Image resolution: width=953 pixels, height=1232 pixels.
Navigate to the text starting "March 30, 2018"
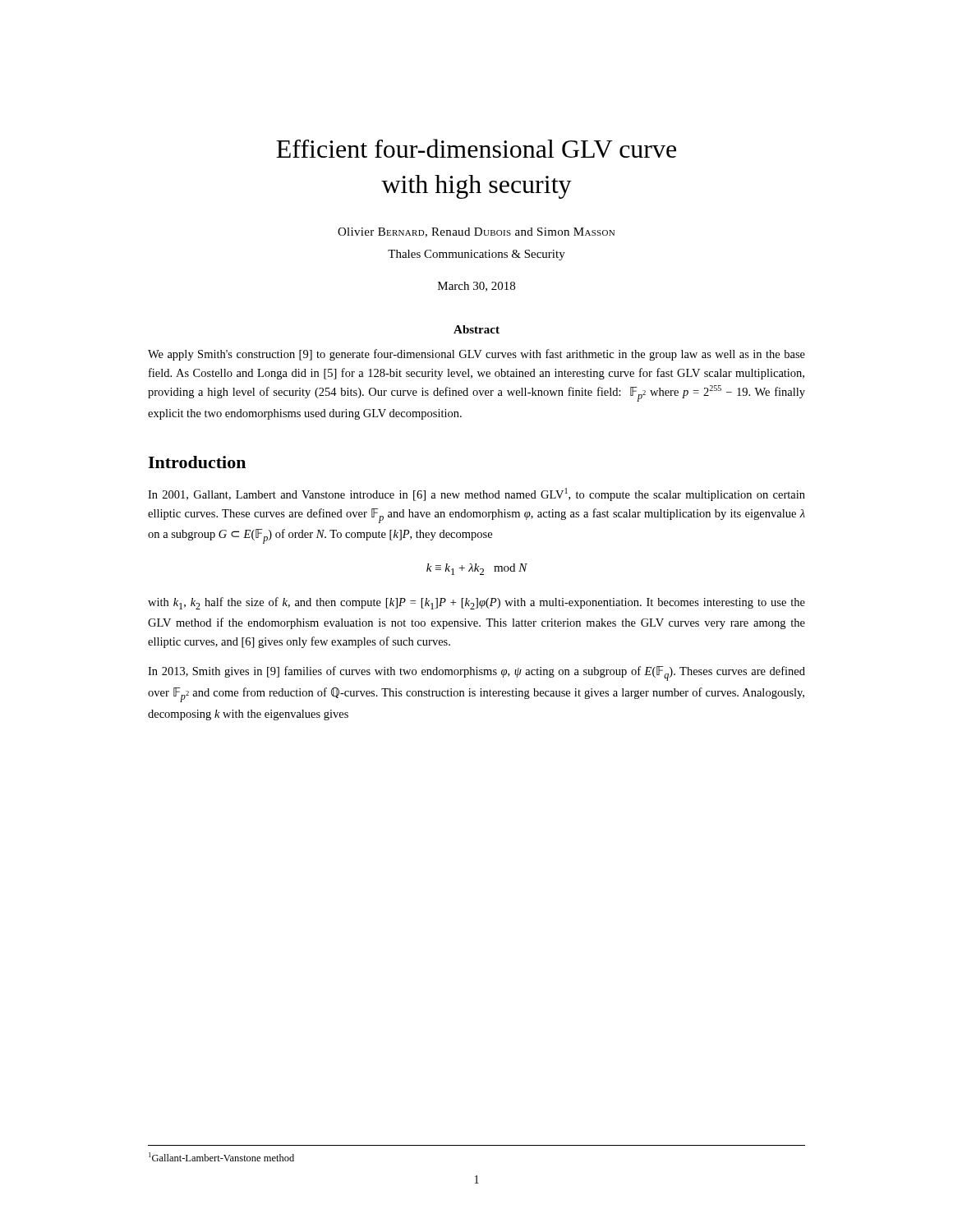476,286
